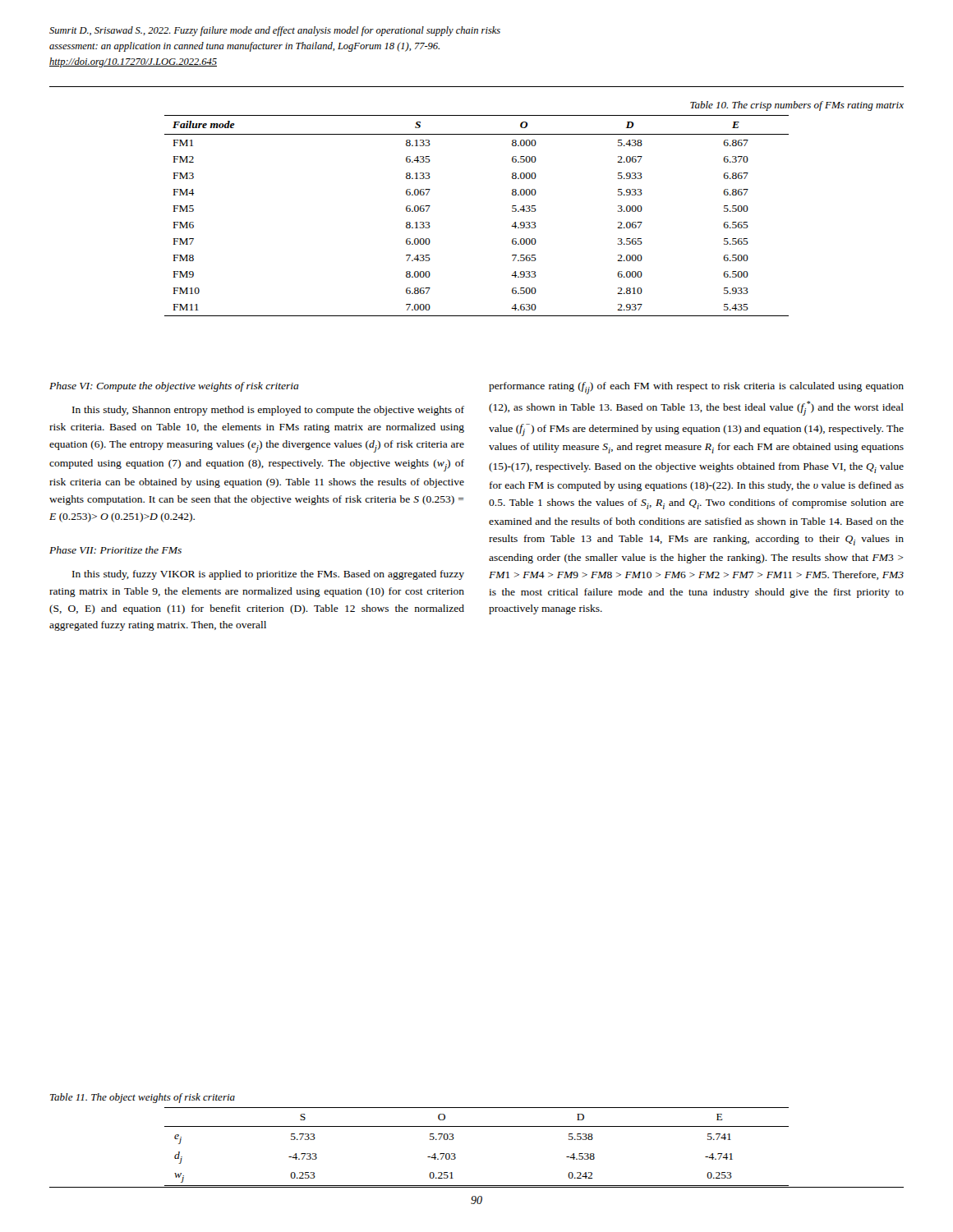
Task: Find the table that mentions "w j"
Action: [x=476, y=1147]
